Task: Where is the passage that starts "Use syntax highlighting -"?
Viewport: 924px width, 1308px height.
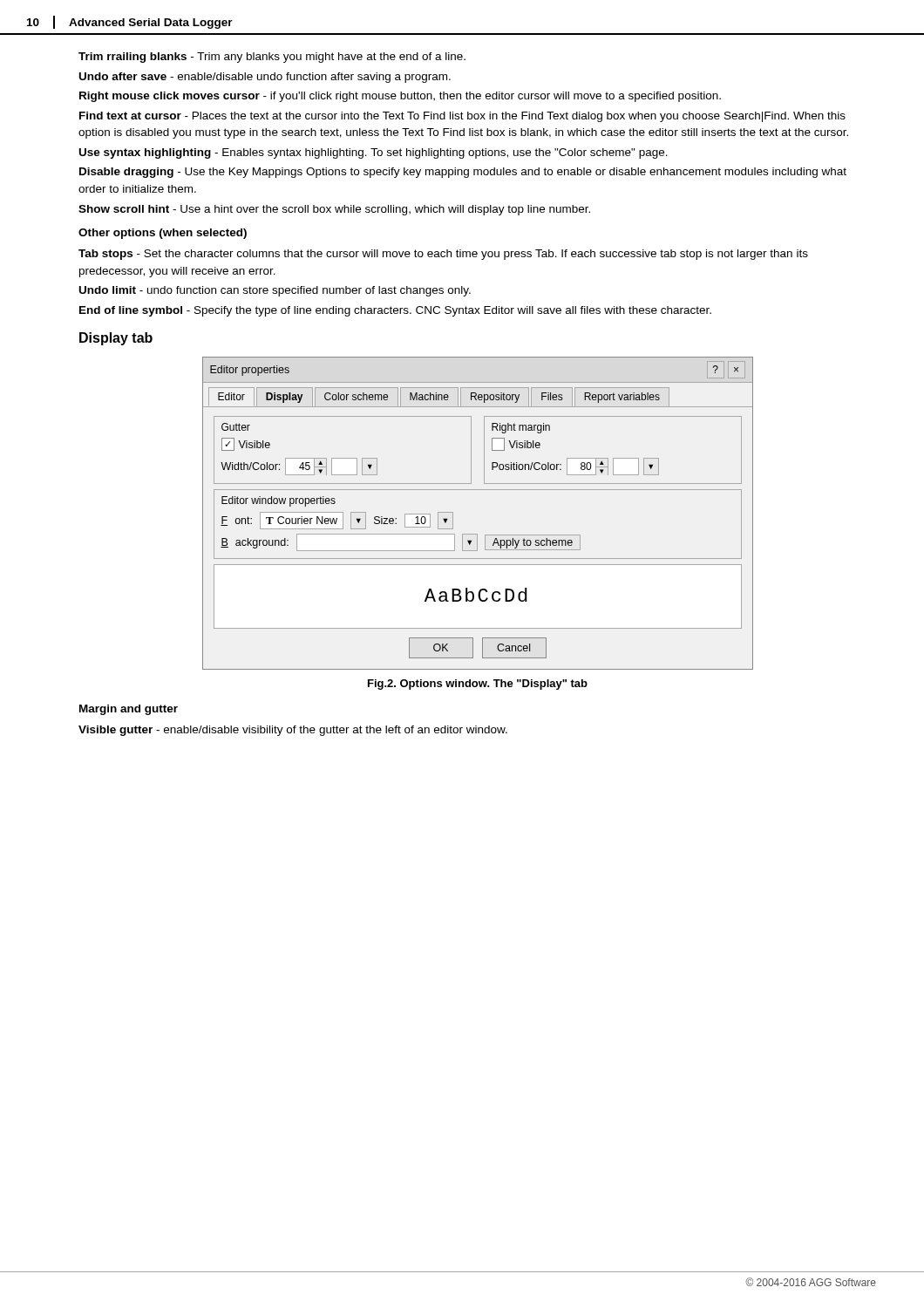Action: tap(373, 152)
